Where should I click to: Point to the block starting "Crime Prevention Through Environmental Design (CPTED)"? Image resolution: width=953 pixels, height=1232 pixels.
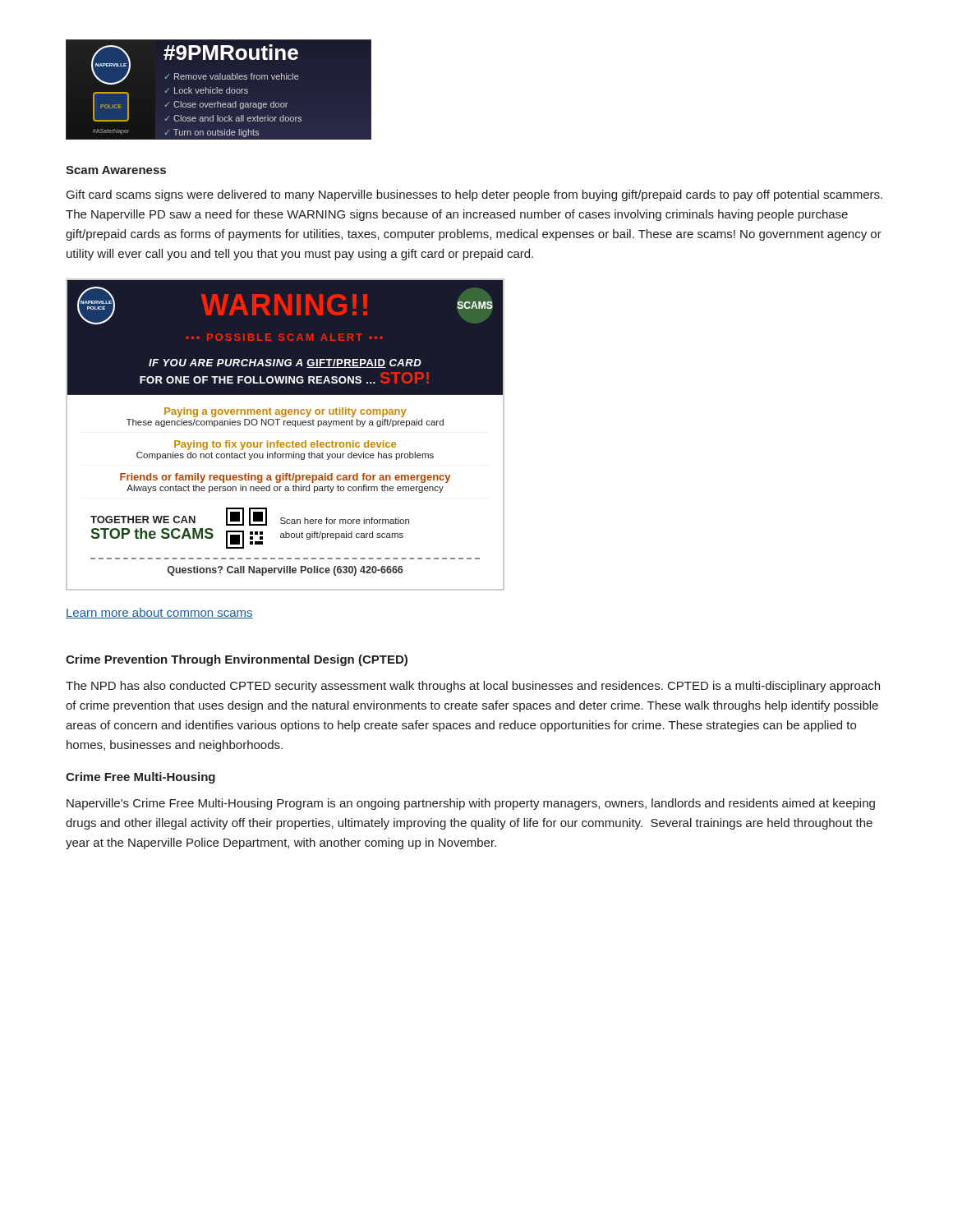237,659
